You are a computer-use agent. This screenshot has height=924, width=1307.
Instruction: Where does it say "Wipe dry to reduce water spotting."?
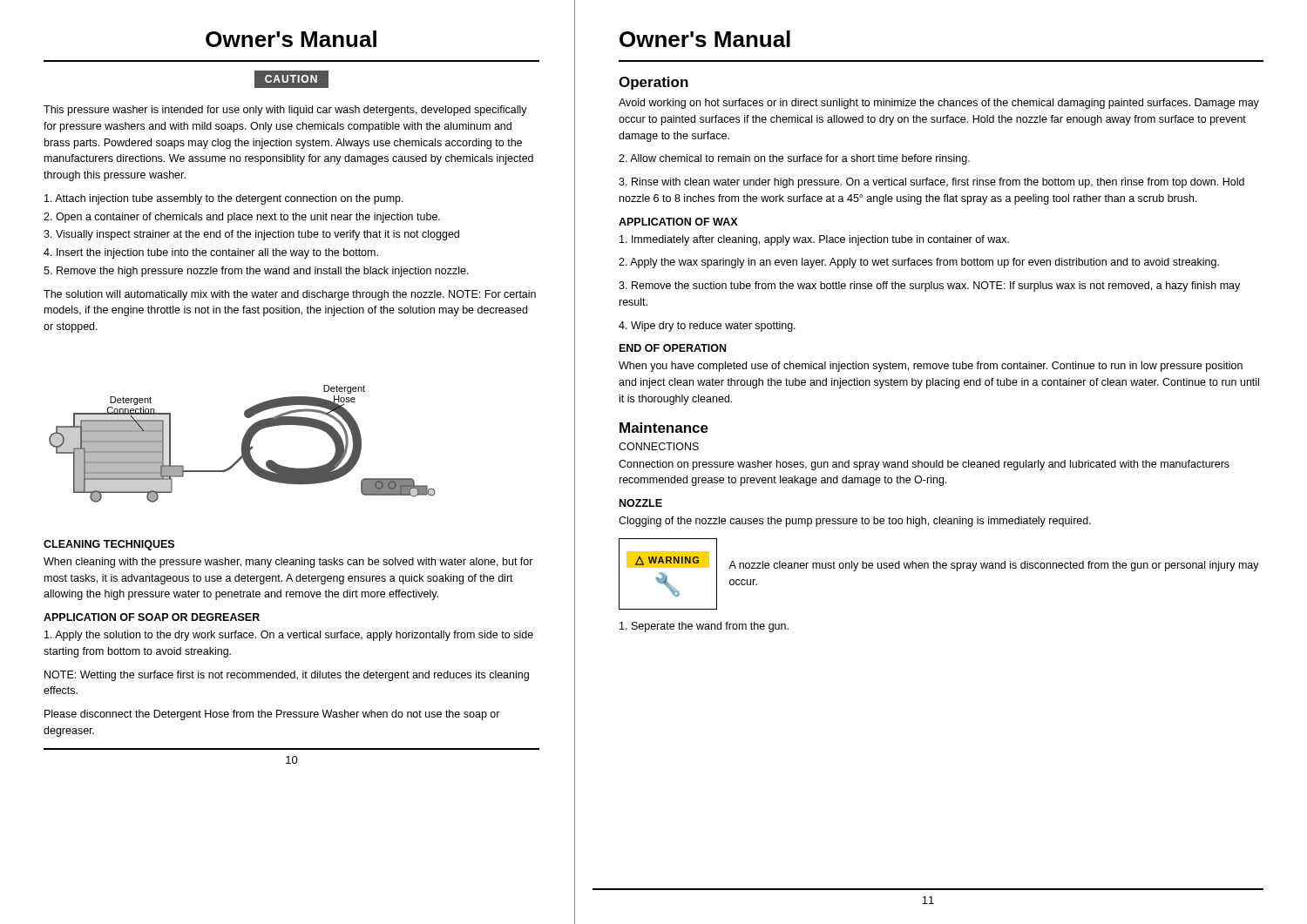(x=707, y=325)
